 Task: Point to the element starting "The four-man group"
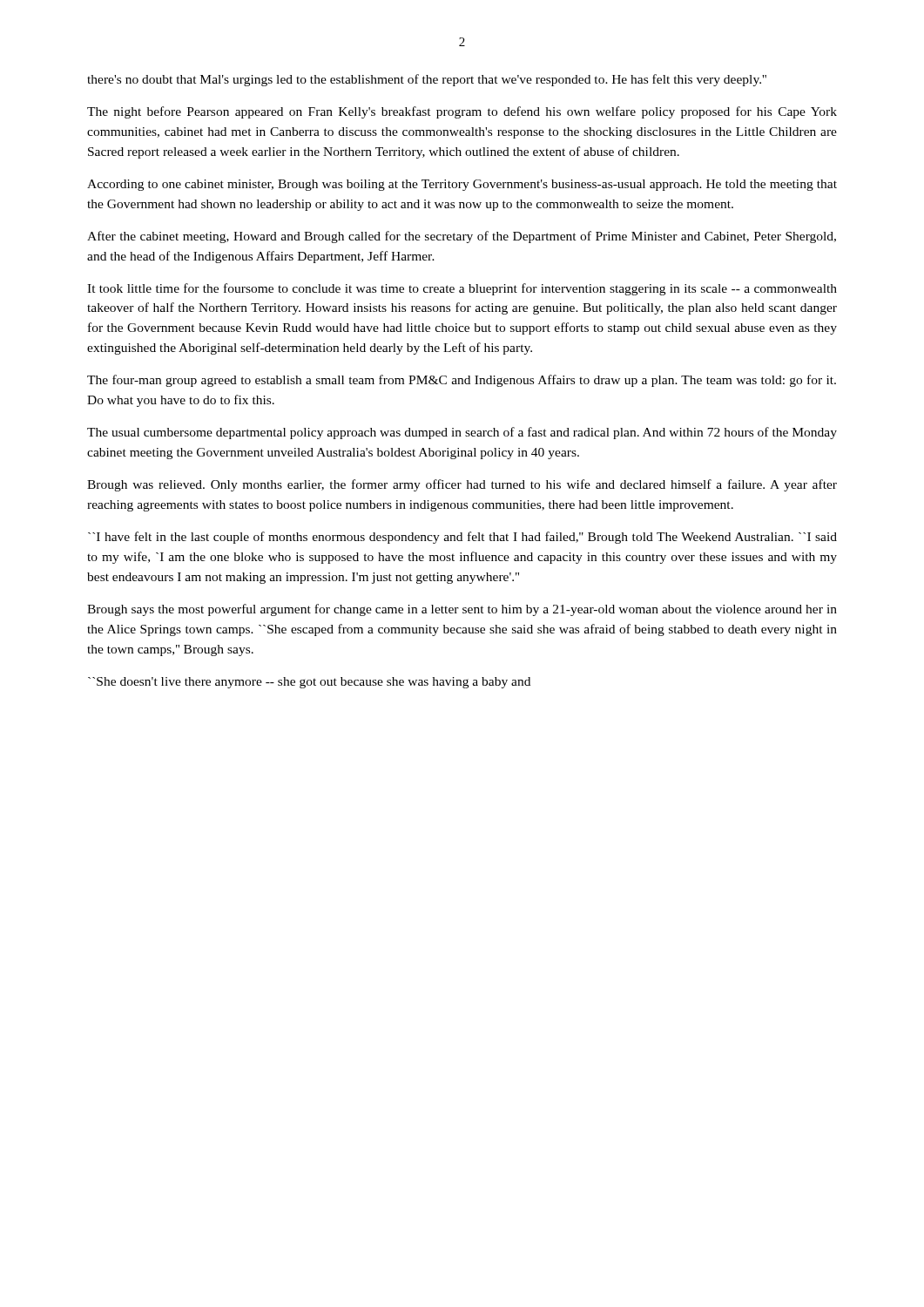[462, 390]
